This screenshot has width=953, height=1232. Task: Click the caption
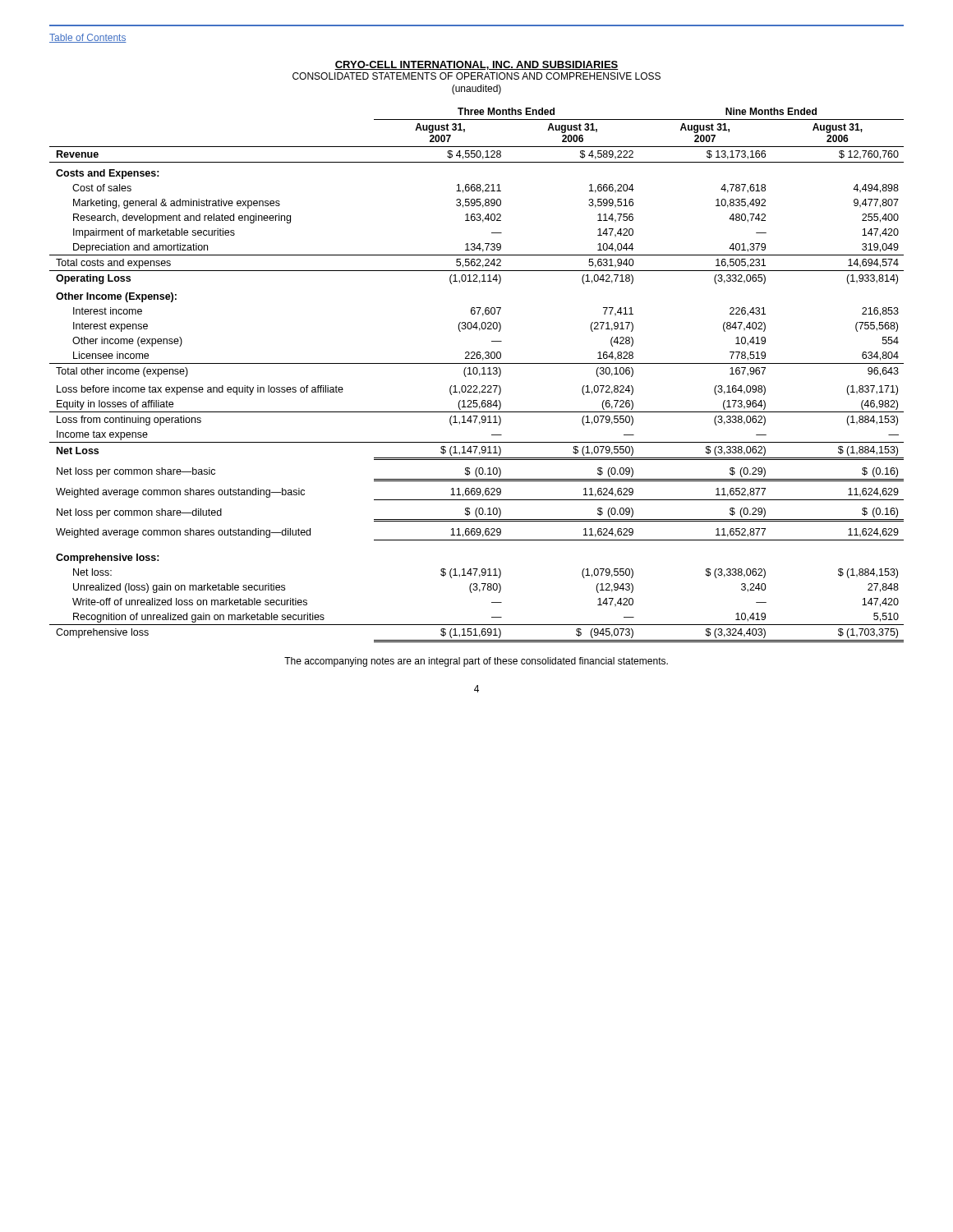(x=476, y=661)
